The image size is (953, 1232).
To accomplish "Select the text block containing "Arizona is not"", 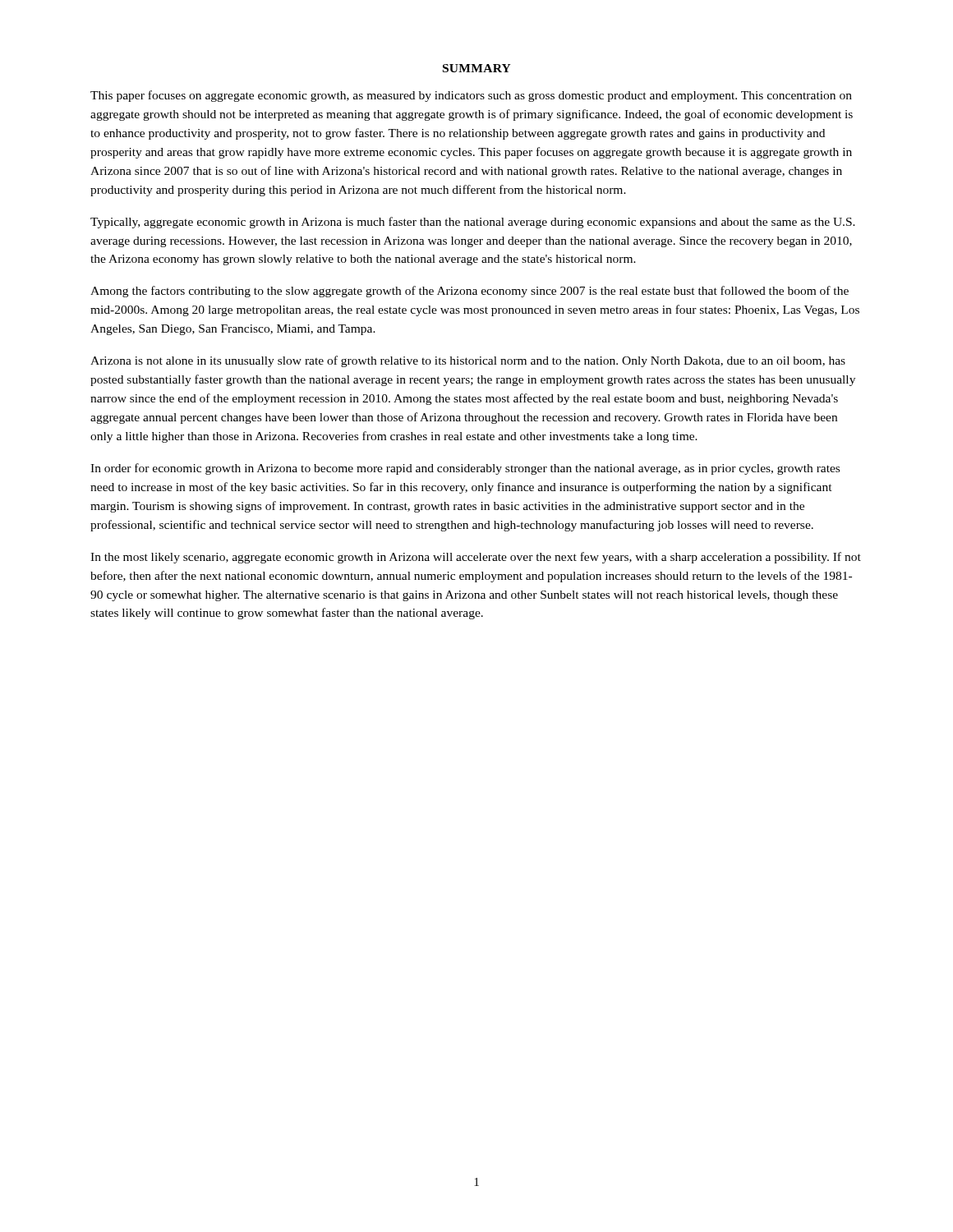I will coord(473,398).
